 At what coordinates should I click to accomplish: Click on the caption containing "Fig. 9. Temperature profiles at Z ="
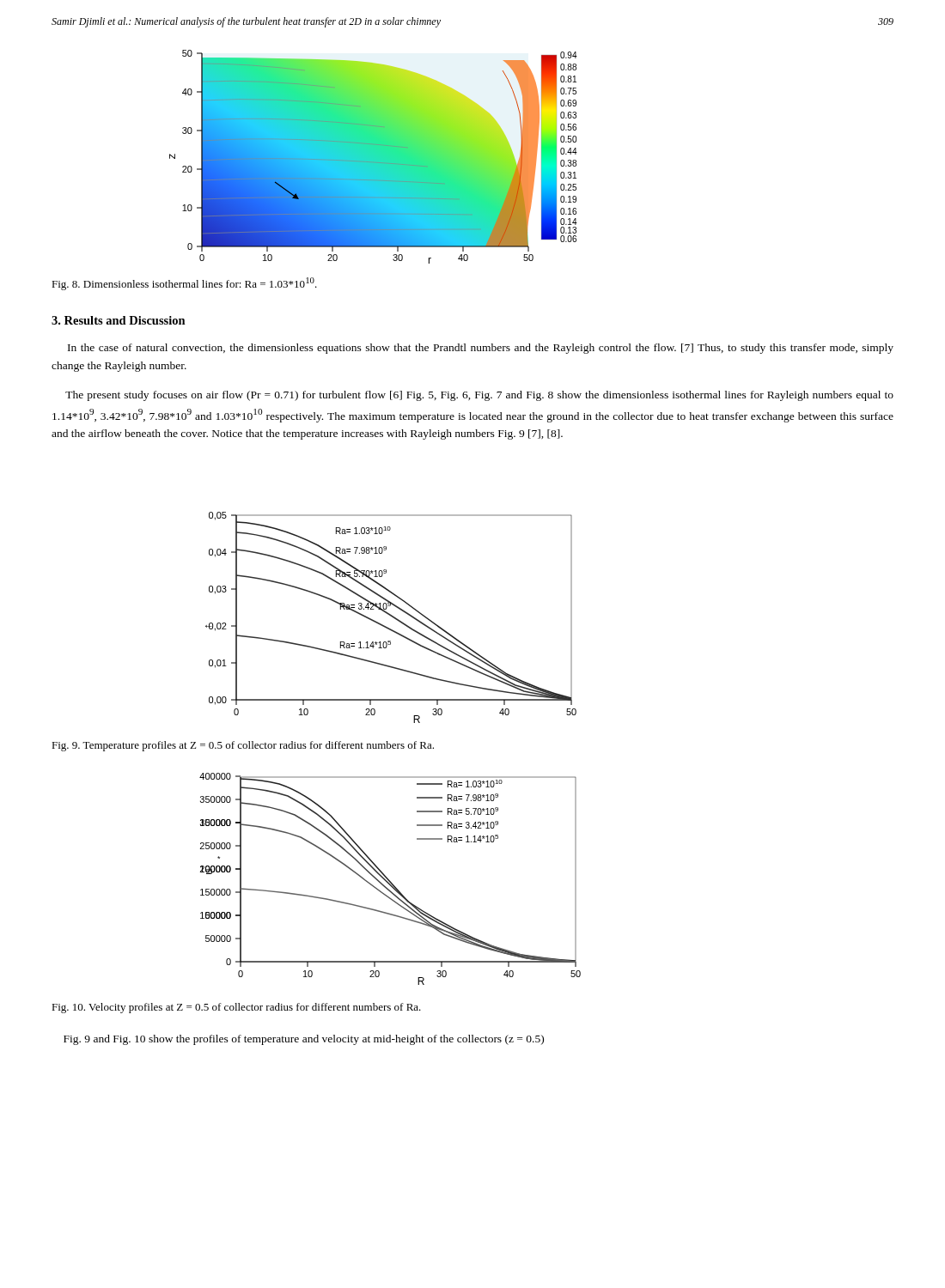[x=243, y=745]
